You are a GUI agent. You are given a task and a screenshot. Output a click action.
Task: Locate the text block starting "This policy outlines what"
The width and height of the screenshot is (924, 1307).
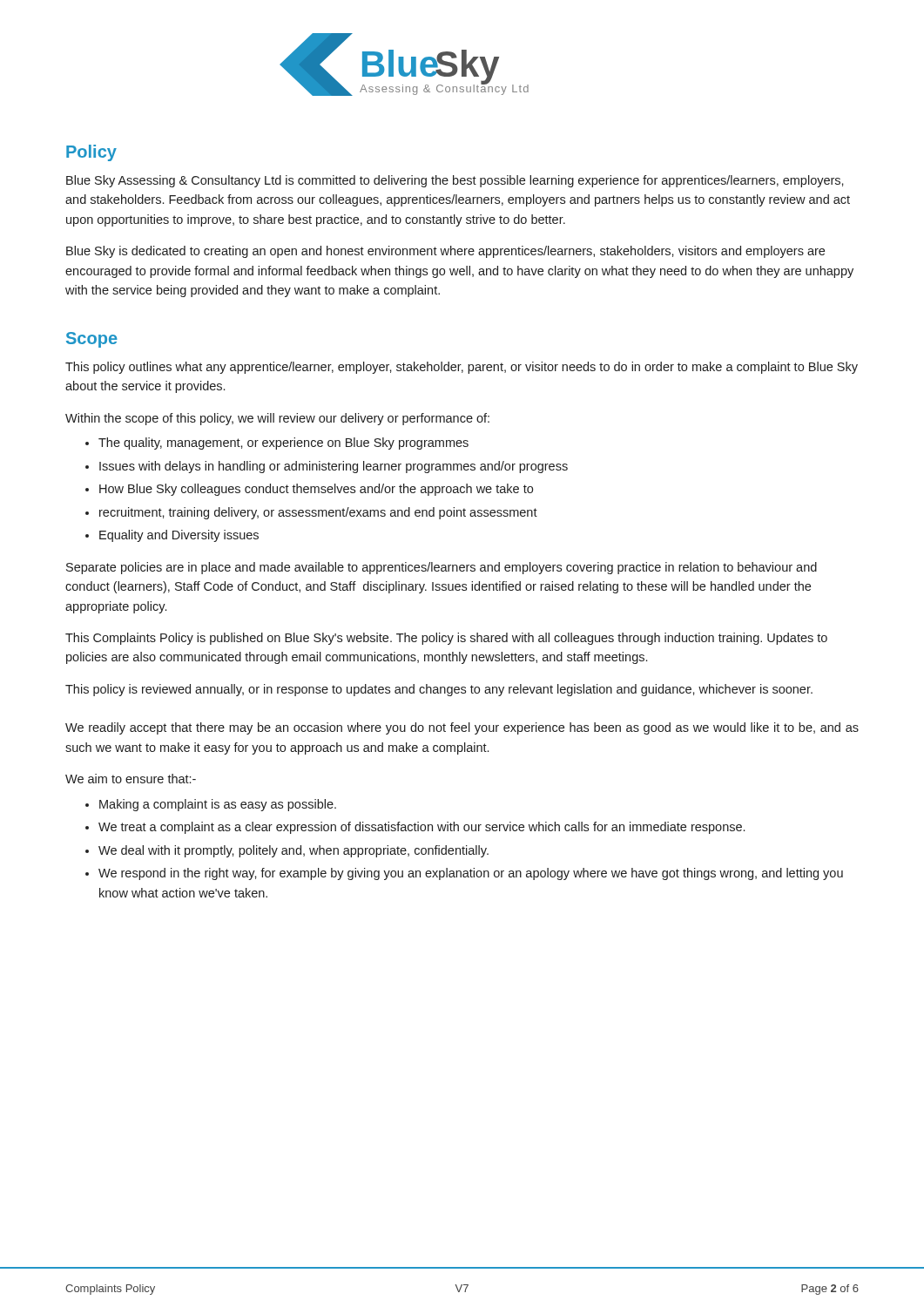point(462,376)
